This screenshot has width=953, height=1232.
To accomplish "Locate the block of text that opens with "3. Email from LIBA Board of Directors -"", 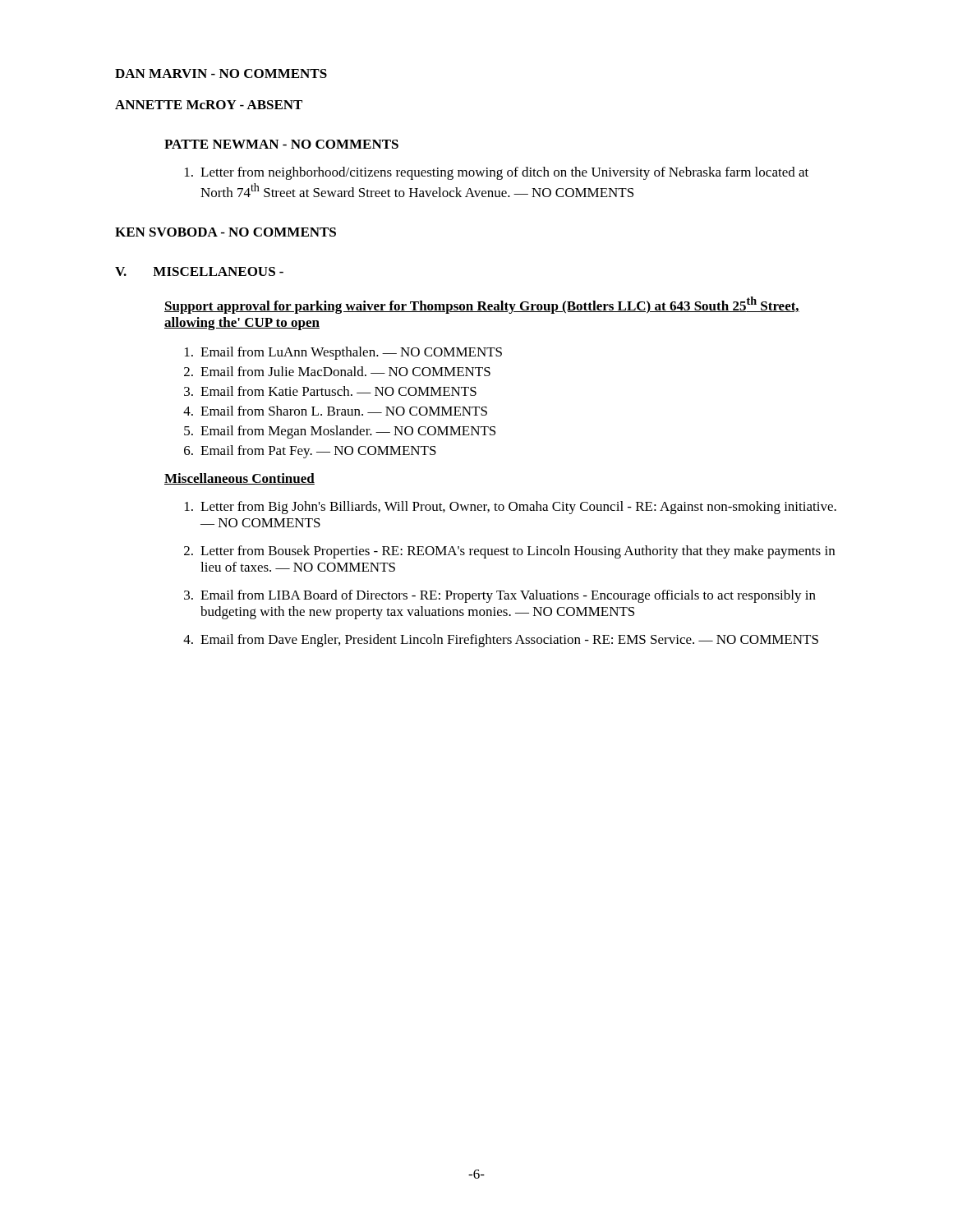I will point(505,604).
